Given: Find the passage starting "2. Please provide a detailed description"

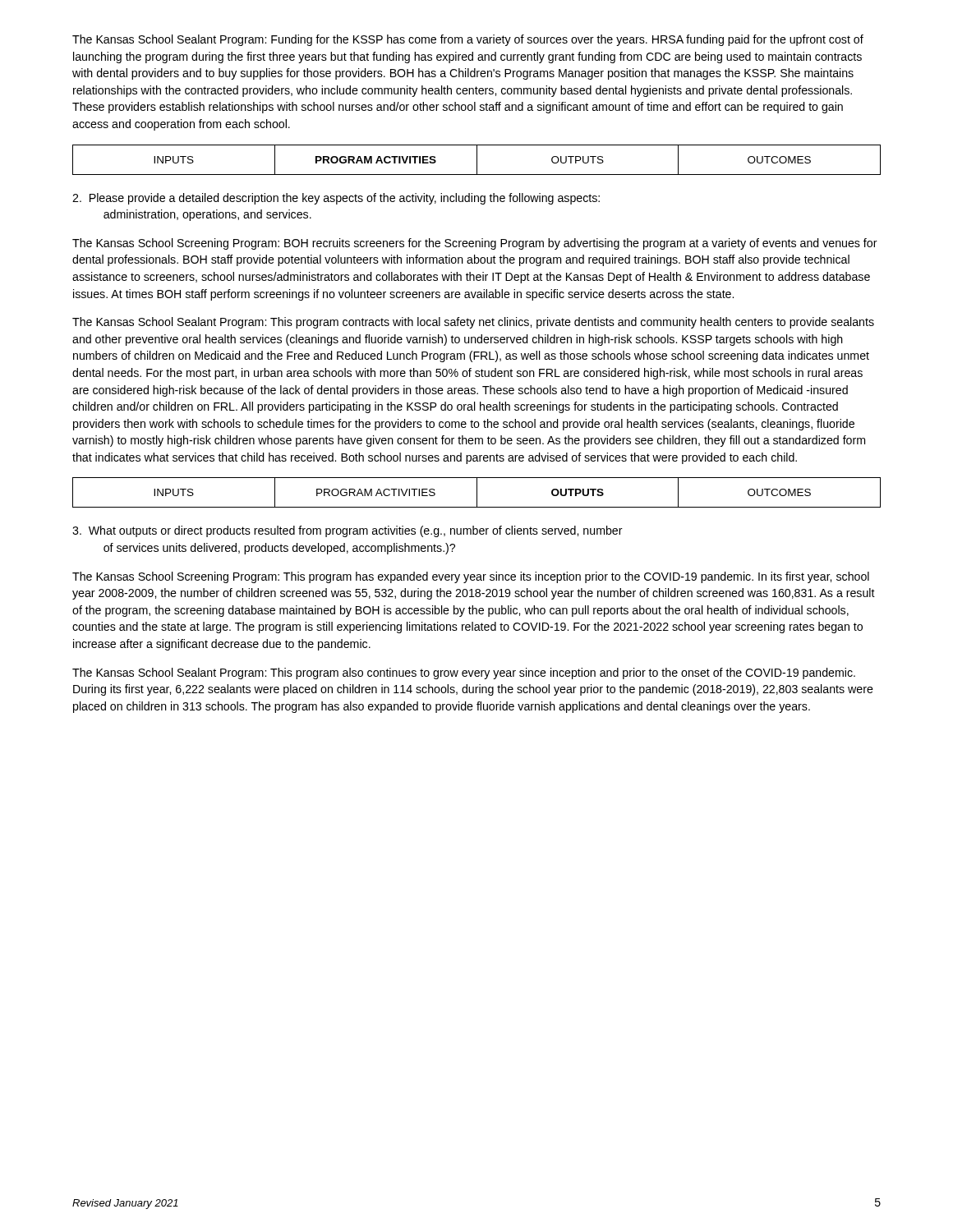Looking at the screenshot, I should point(337,206).
